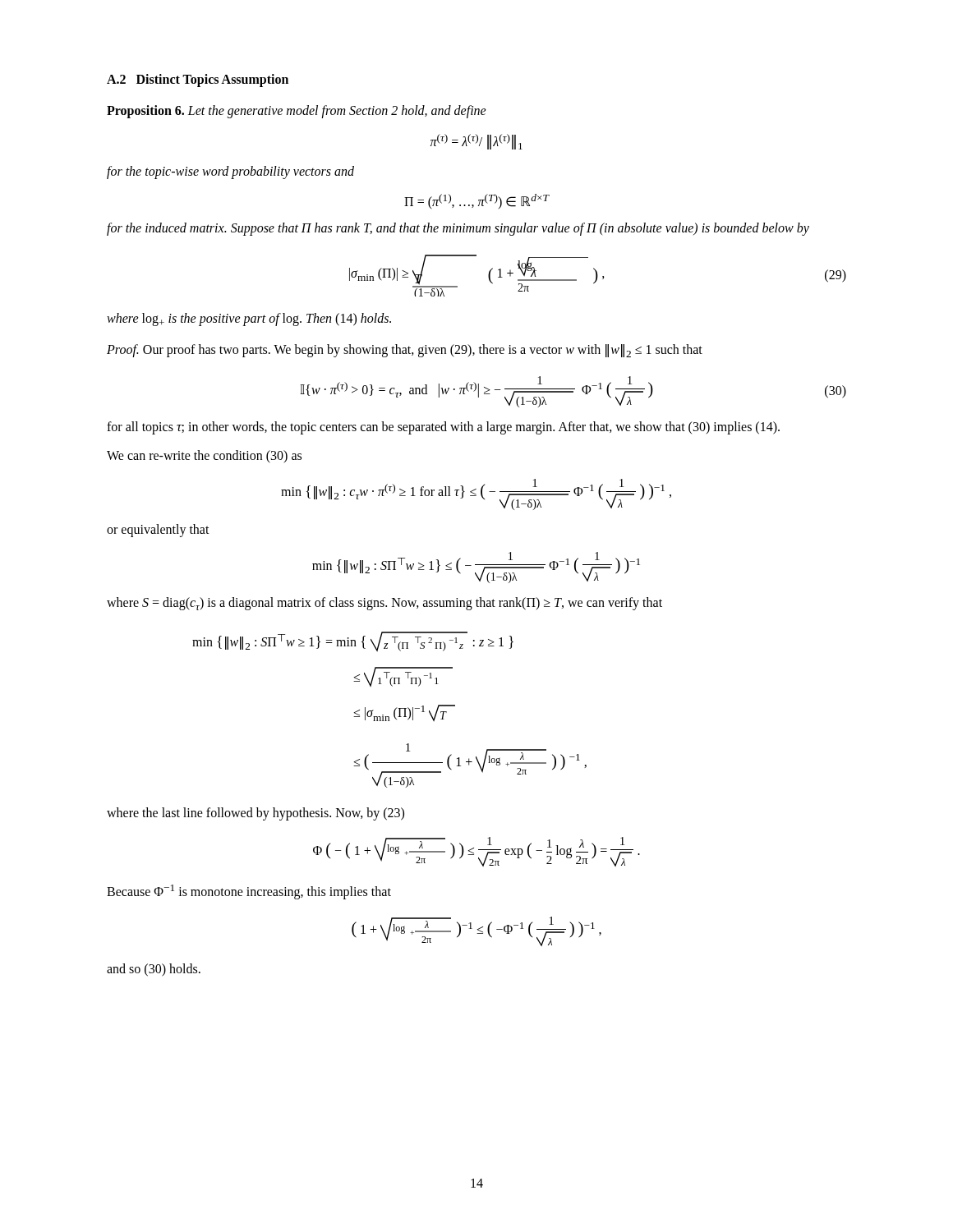Locate the block of text that opens with "Because Φ−1 is monotone increasing, this implies"
The width and height of the screenshot is (953, 1232).
[x=249, y=890]
